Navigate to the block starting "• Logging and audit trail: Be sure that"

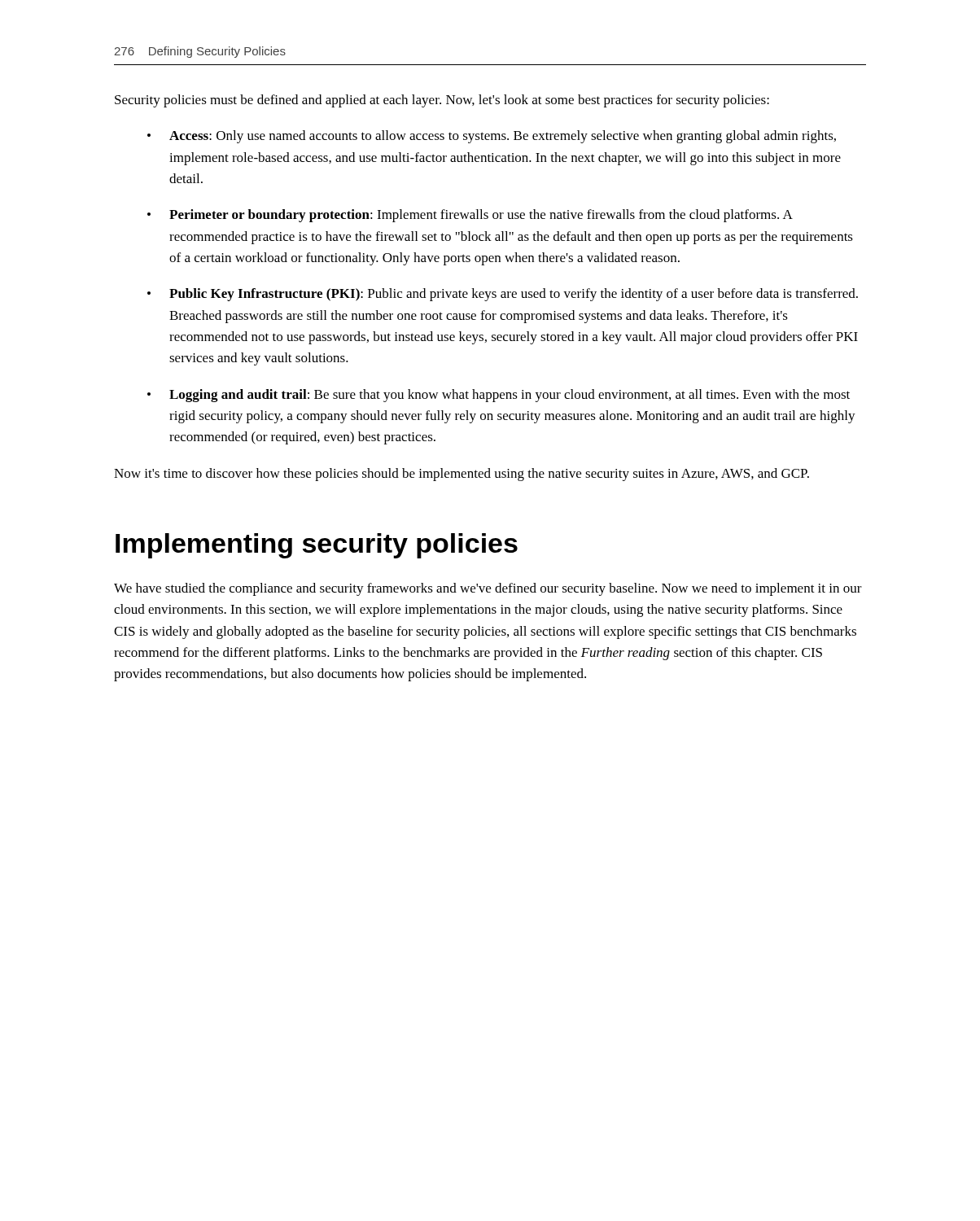pos(506,416)
